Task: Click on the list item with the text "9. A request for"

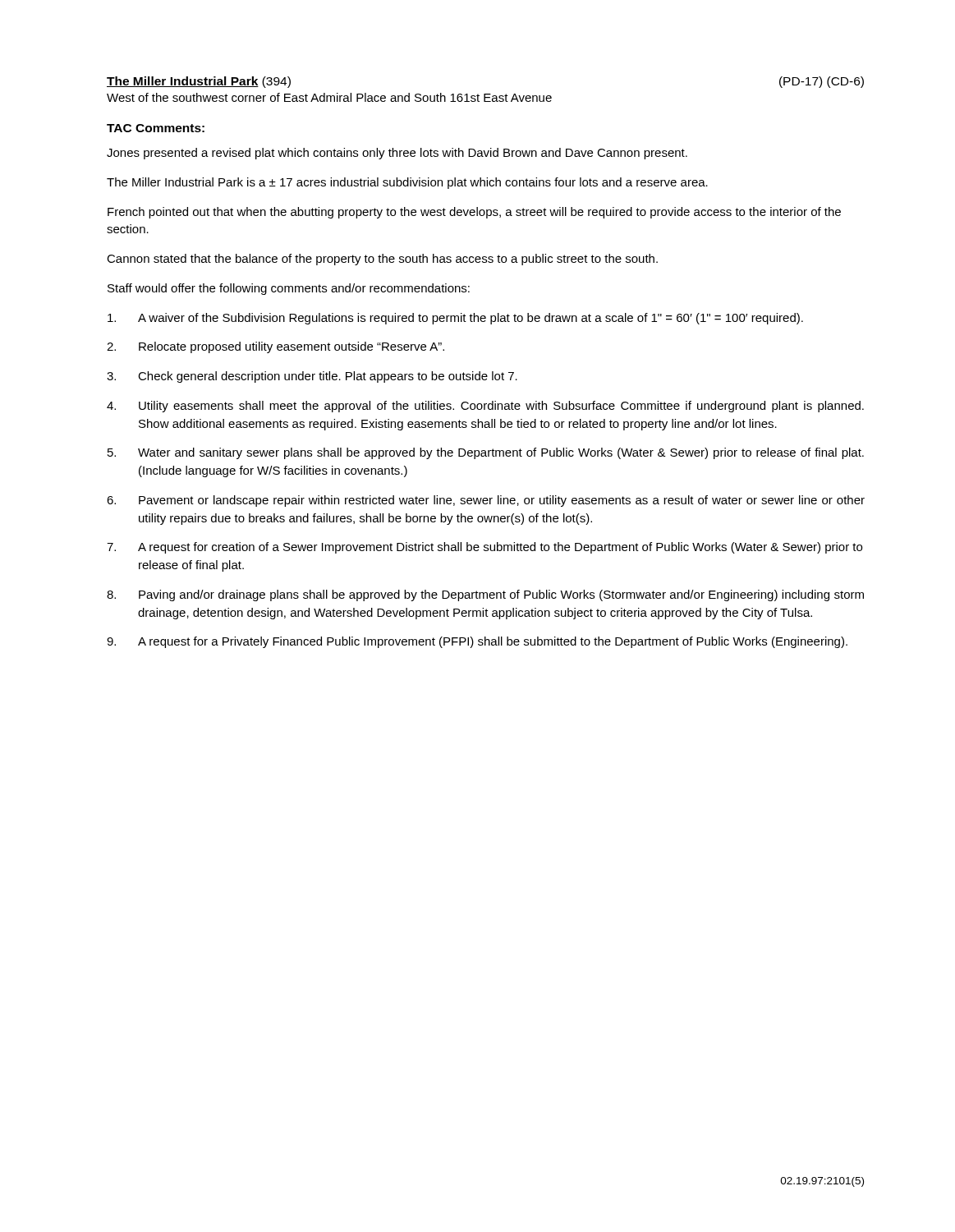Action: tap(486, 642)
